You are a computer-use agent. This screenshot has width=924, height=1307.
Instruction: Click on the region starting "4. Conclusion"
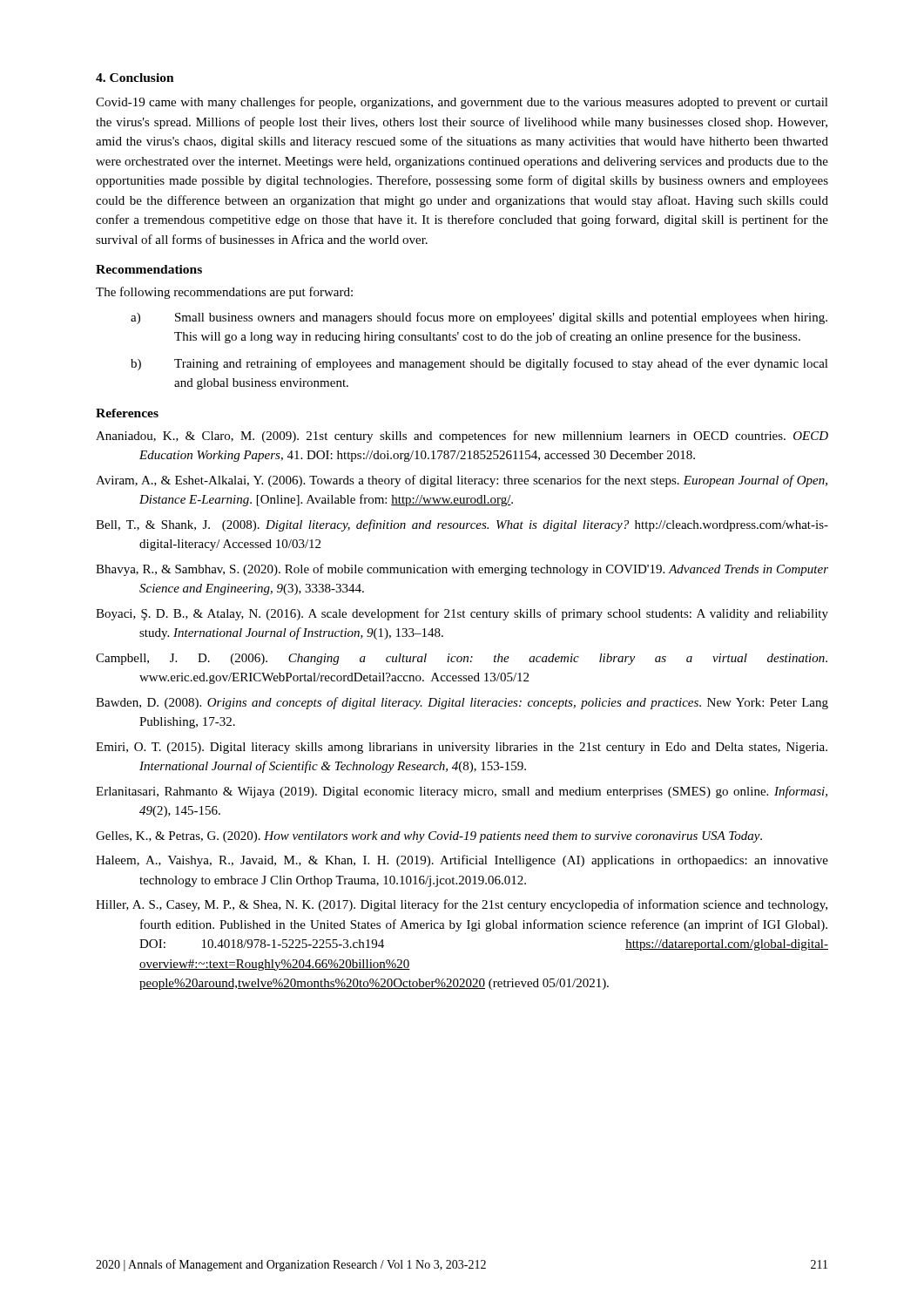135,77
